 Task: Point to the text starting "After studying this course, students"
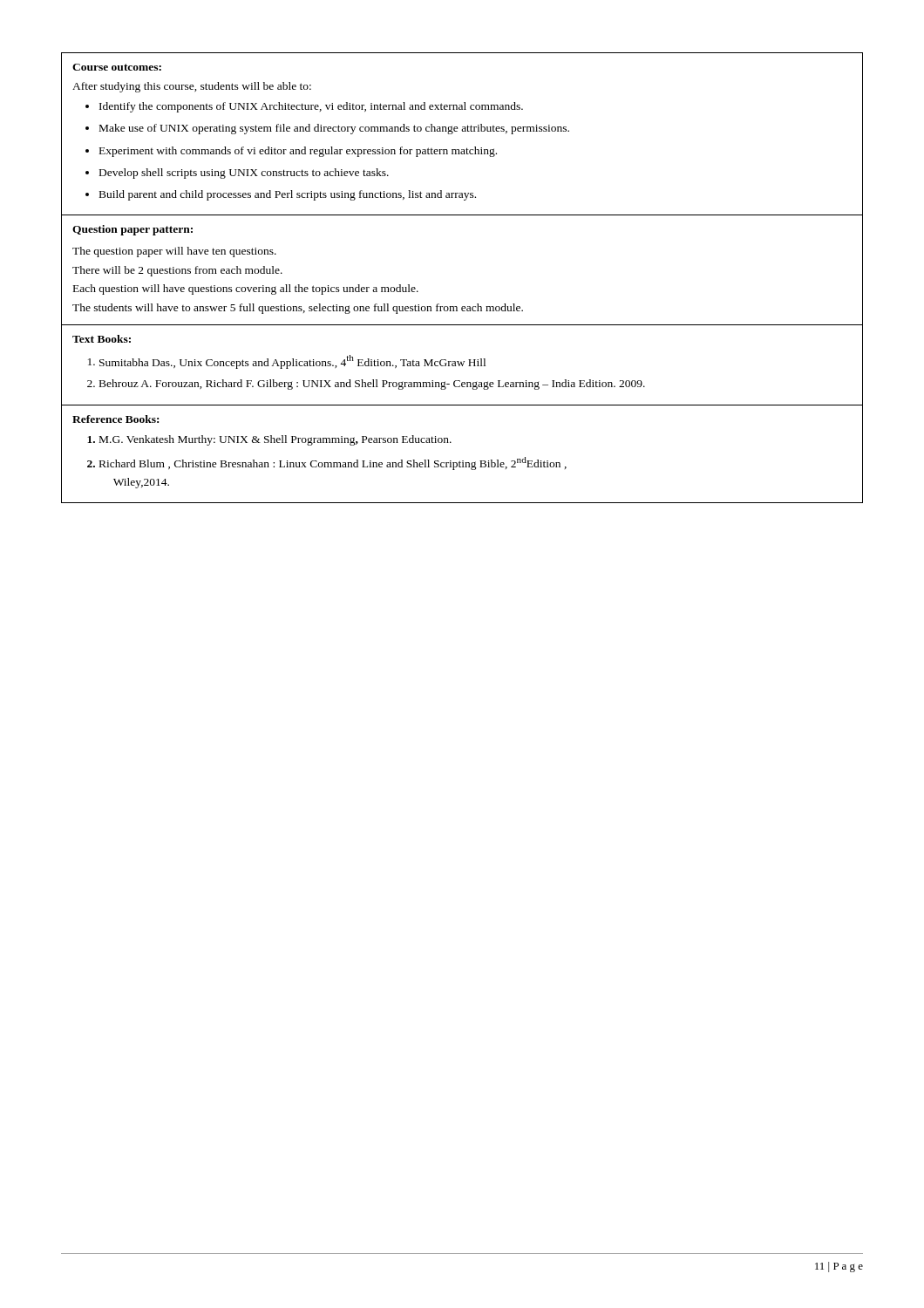[x=192, y=86]
